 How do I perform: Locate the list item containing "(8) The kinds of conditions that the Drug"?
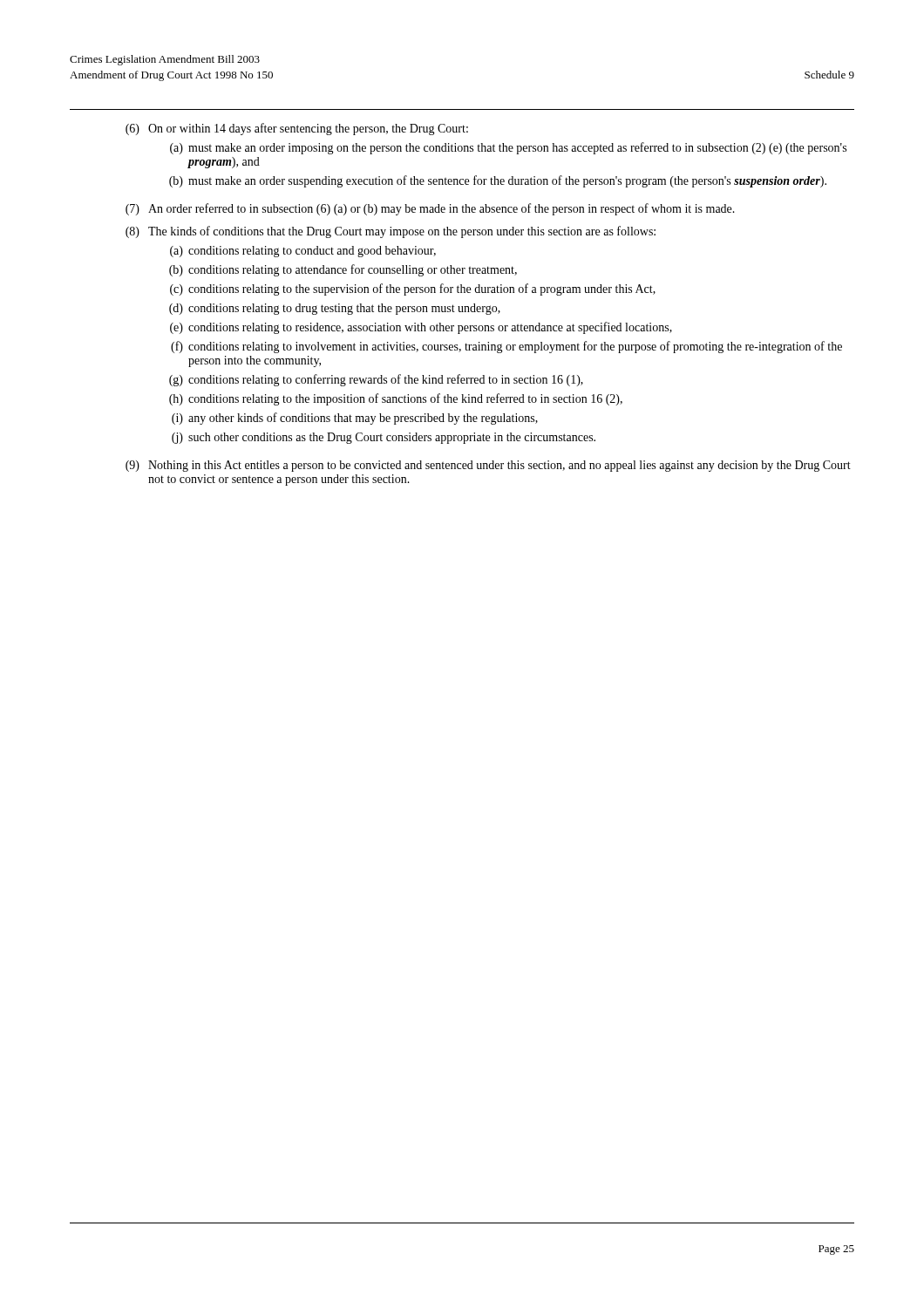462,337
